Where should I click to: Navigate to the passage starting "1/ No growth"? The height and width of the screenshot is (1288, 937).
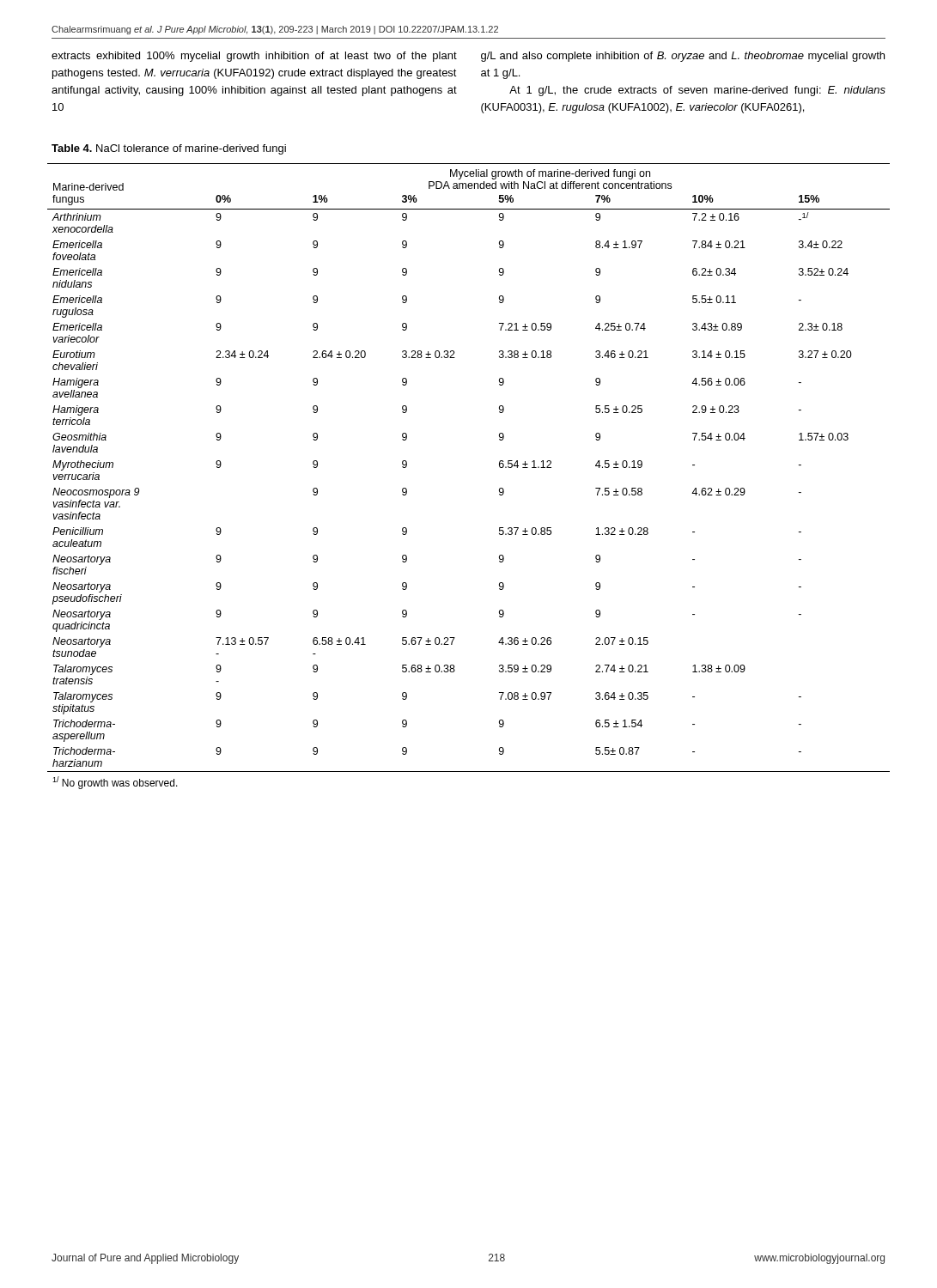[115, 782]
